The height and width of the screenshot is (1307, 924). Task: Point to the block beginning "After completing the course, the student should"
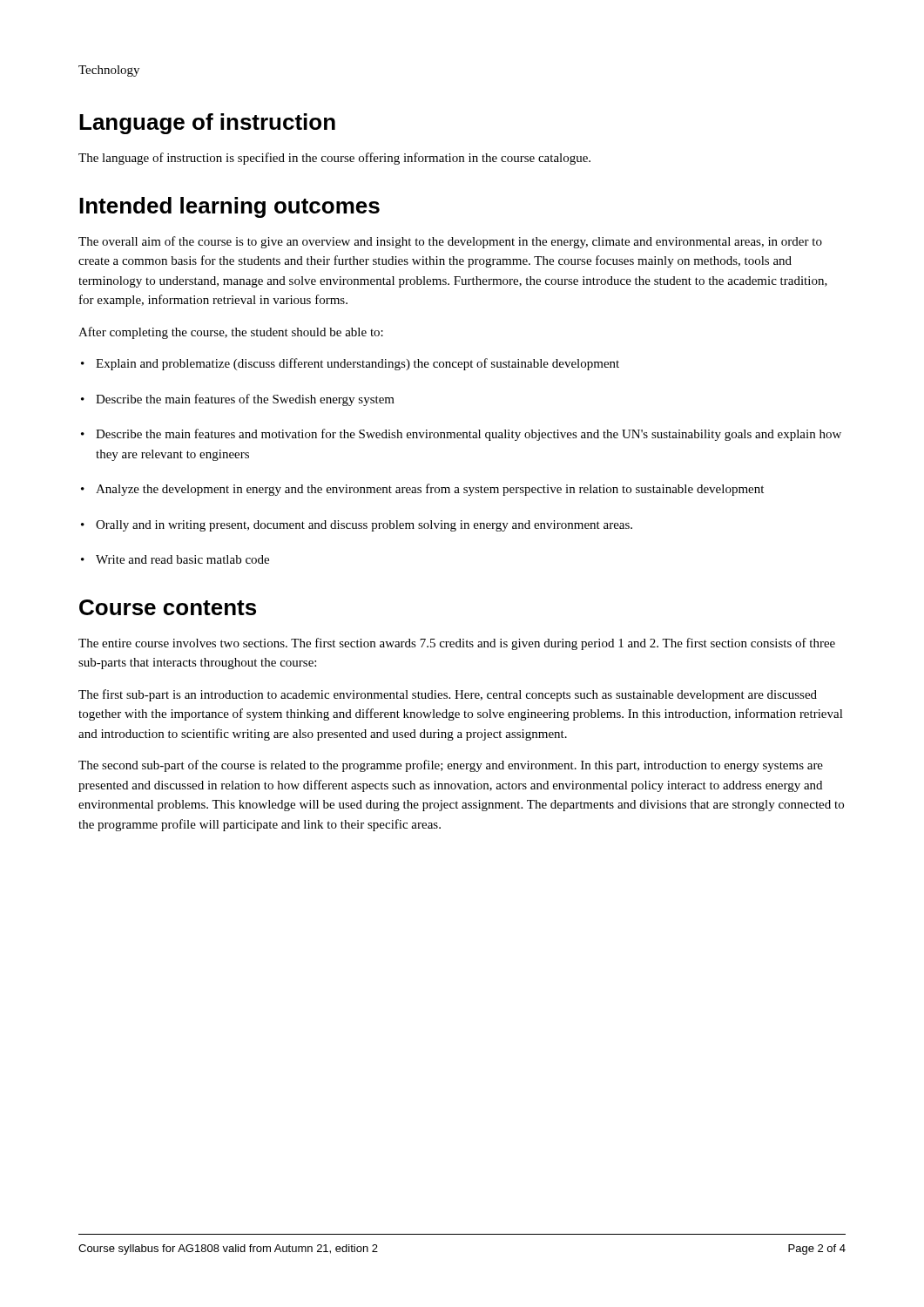click(x=231, y=333)
